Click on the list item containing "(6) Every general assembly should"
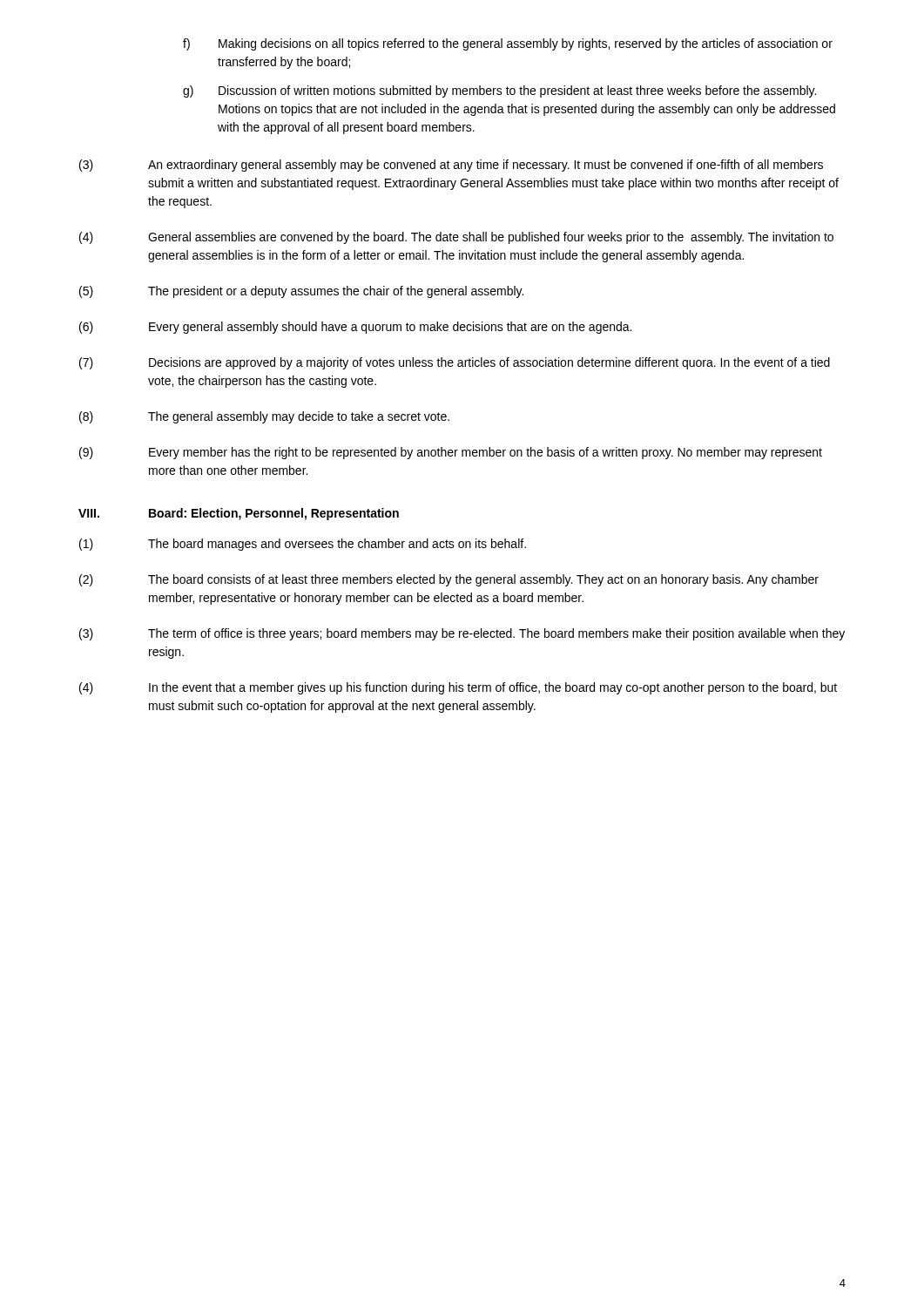Image resolution: width=924 pixels, height=1307 pixels. click(462, 327)
